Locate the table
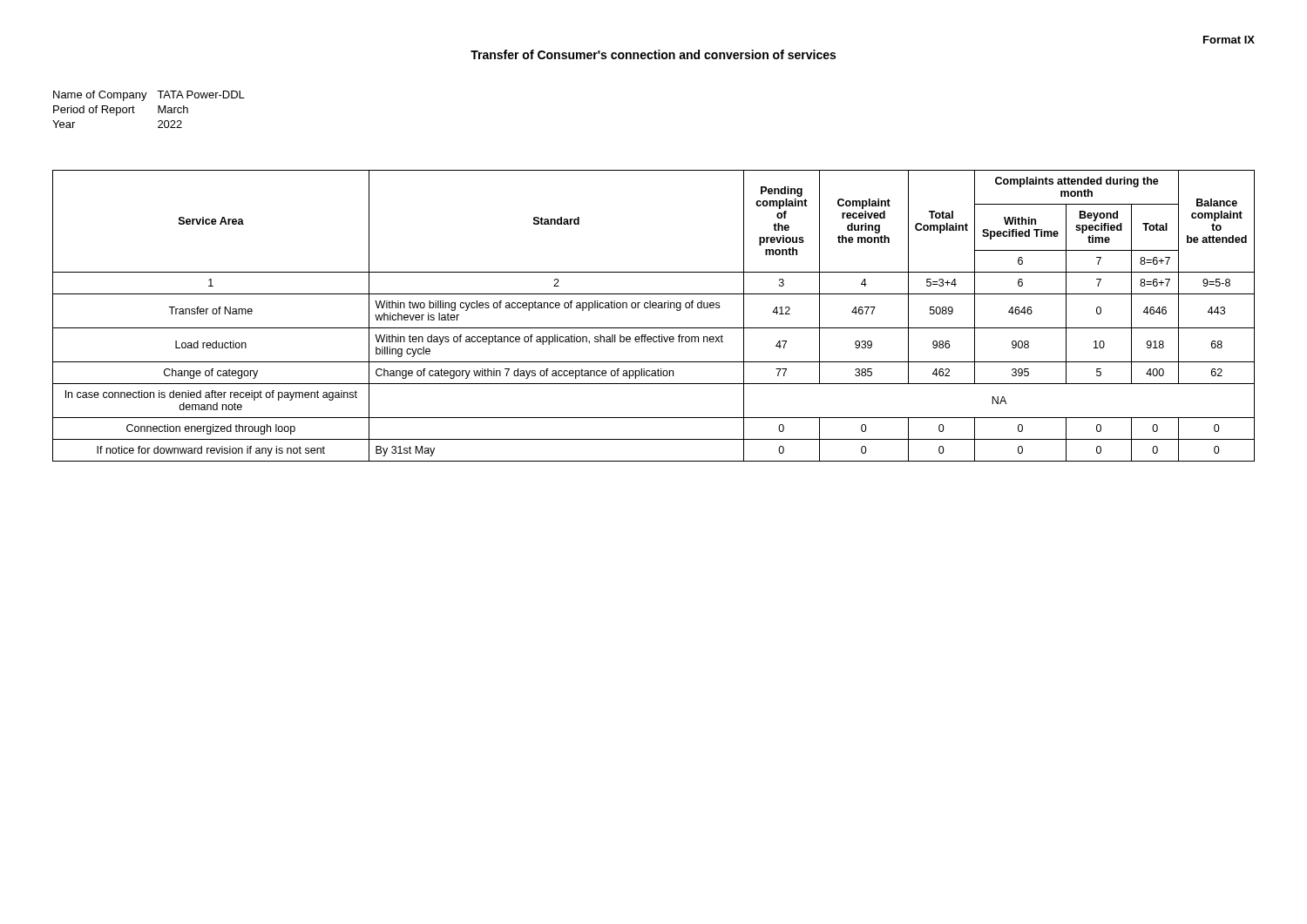 tap(654, 316)
